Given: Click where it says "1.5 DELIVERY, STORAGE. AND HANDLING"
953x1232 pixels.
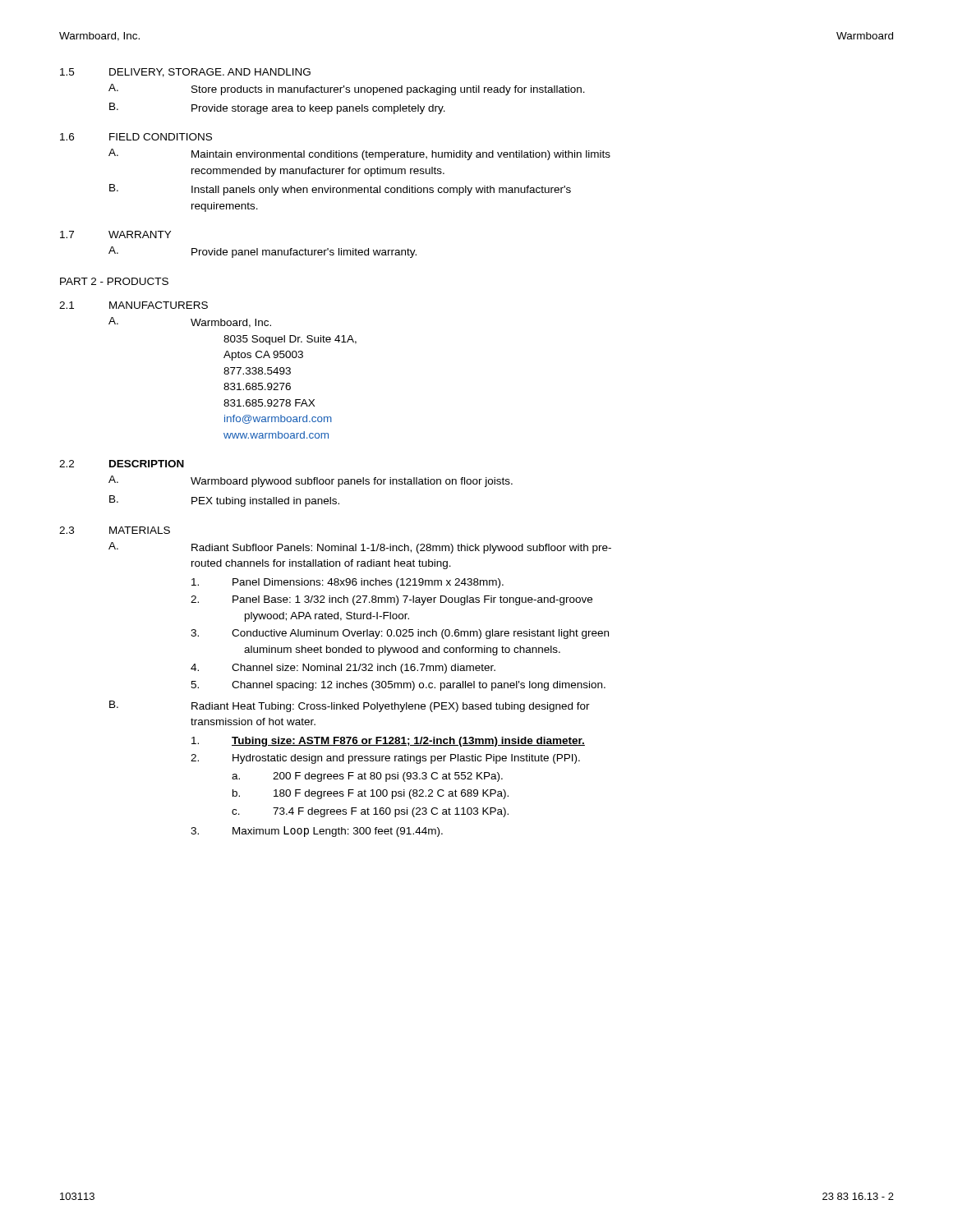Looking at the screenshot, I should pos(185,72).
